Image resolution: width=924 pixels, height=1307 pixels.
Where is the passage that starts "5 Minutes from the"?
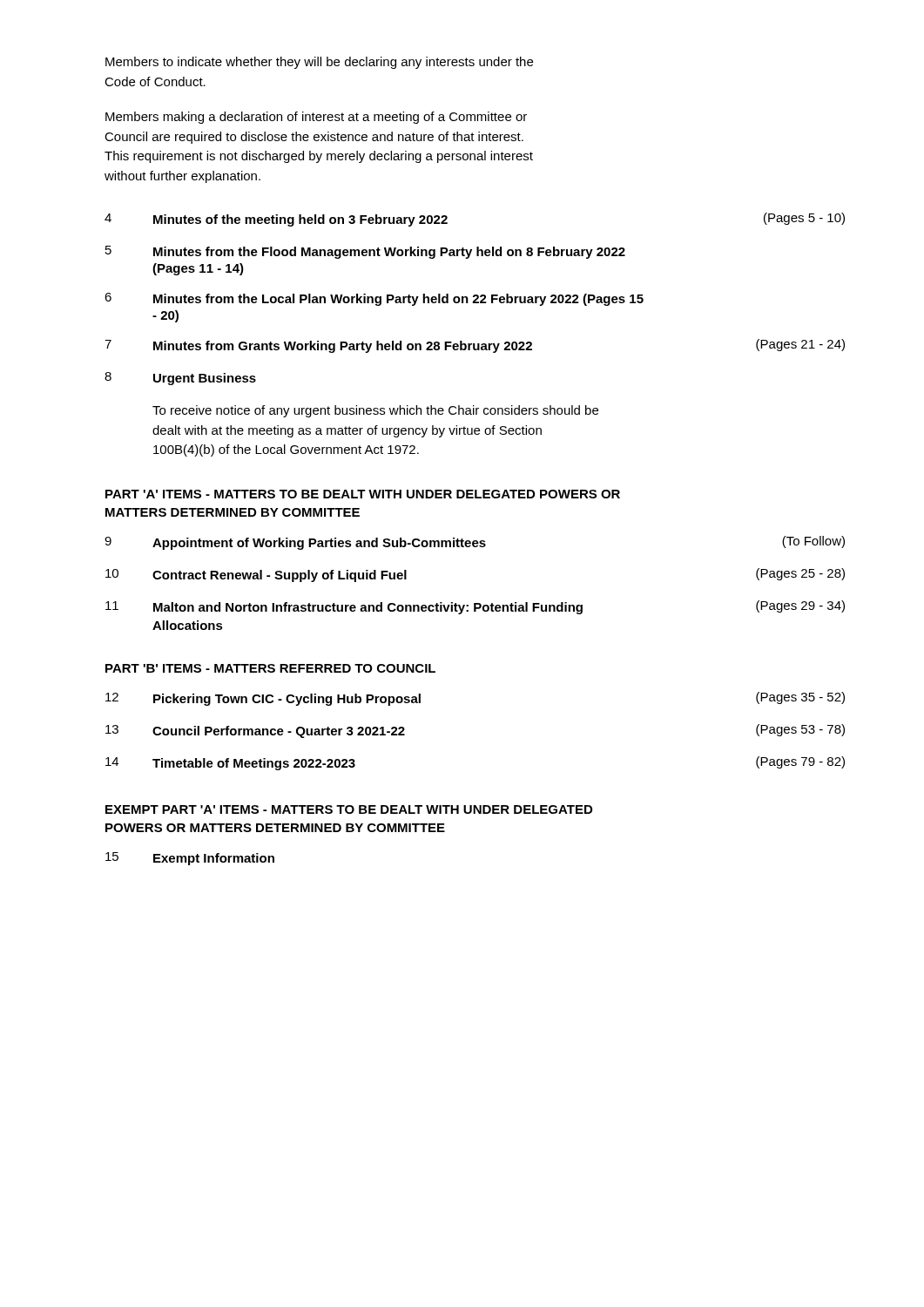(475, 259)
